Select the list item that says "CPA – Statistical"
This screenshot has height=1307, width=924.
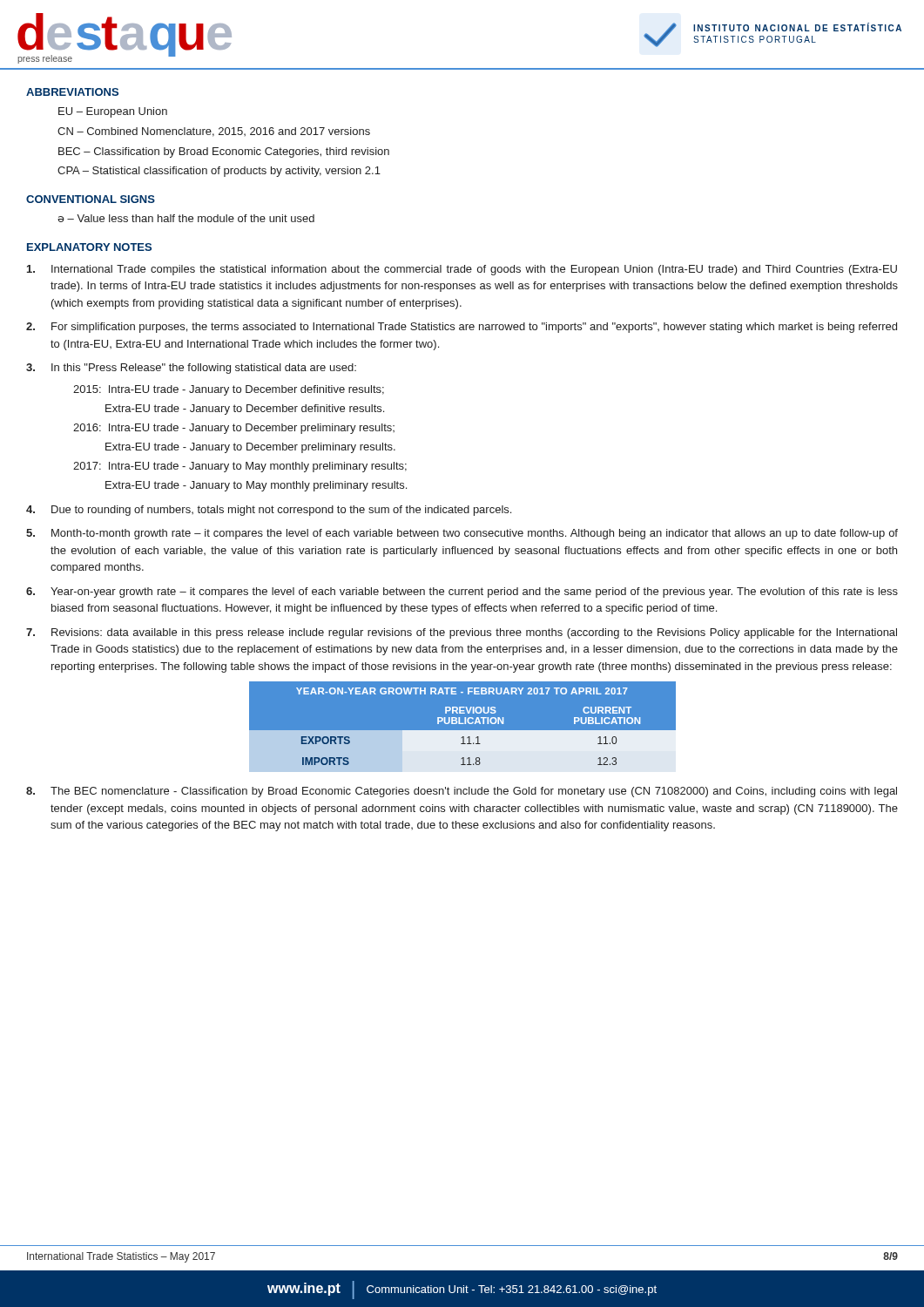[x=219, y=171]
